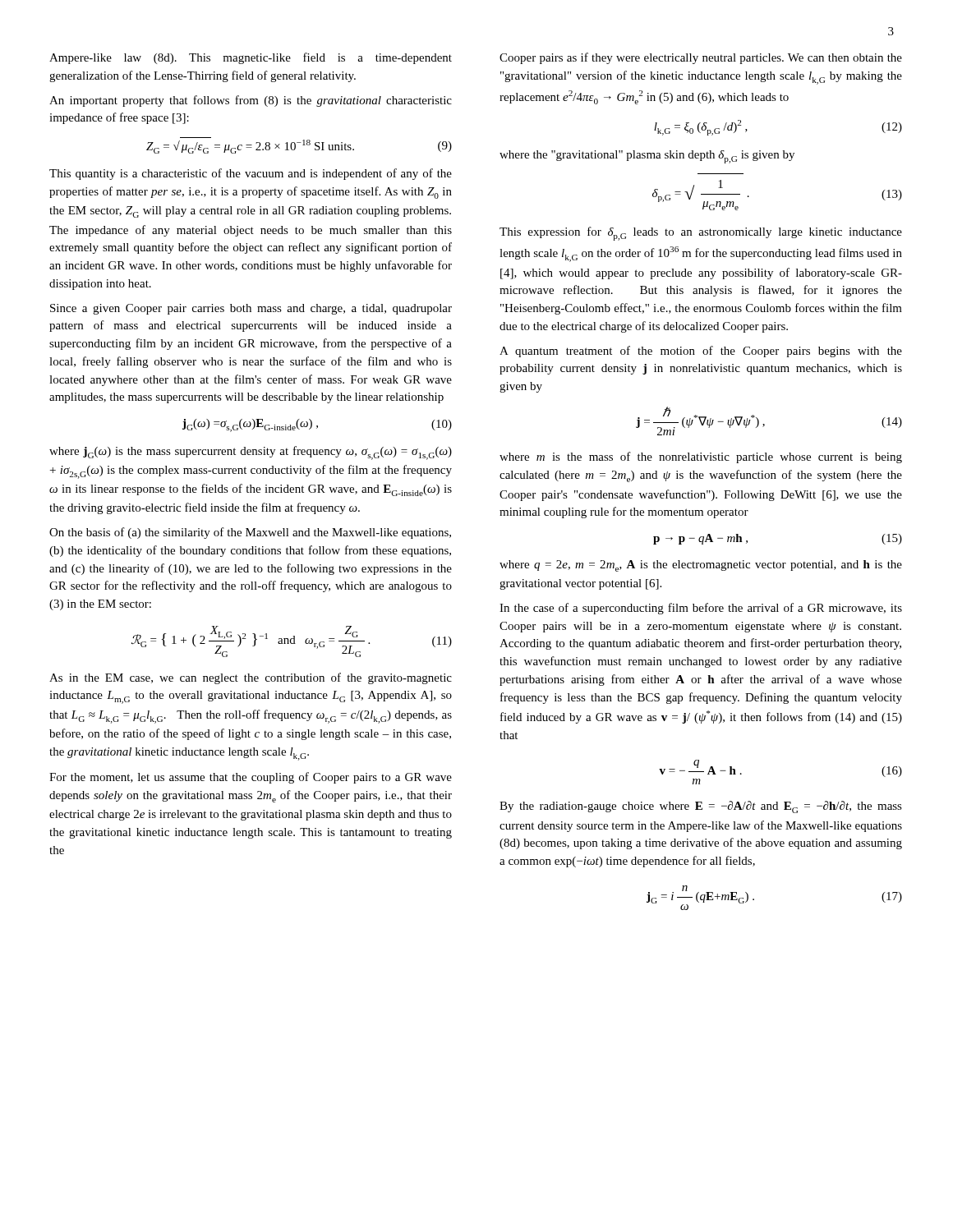Point to the block beginning "where q = 2e, m ="
The image size is (953, 1232).
click(701, 650)
